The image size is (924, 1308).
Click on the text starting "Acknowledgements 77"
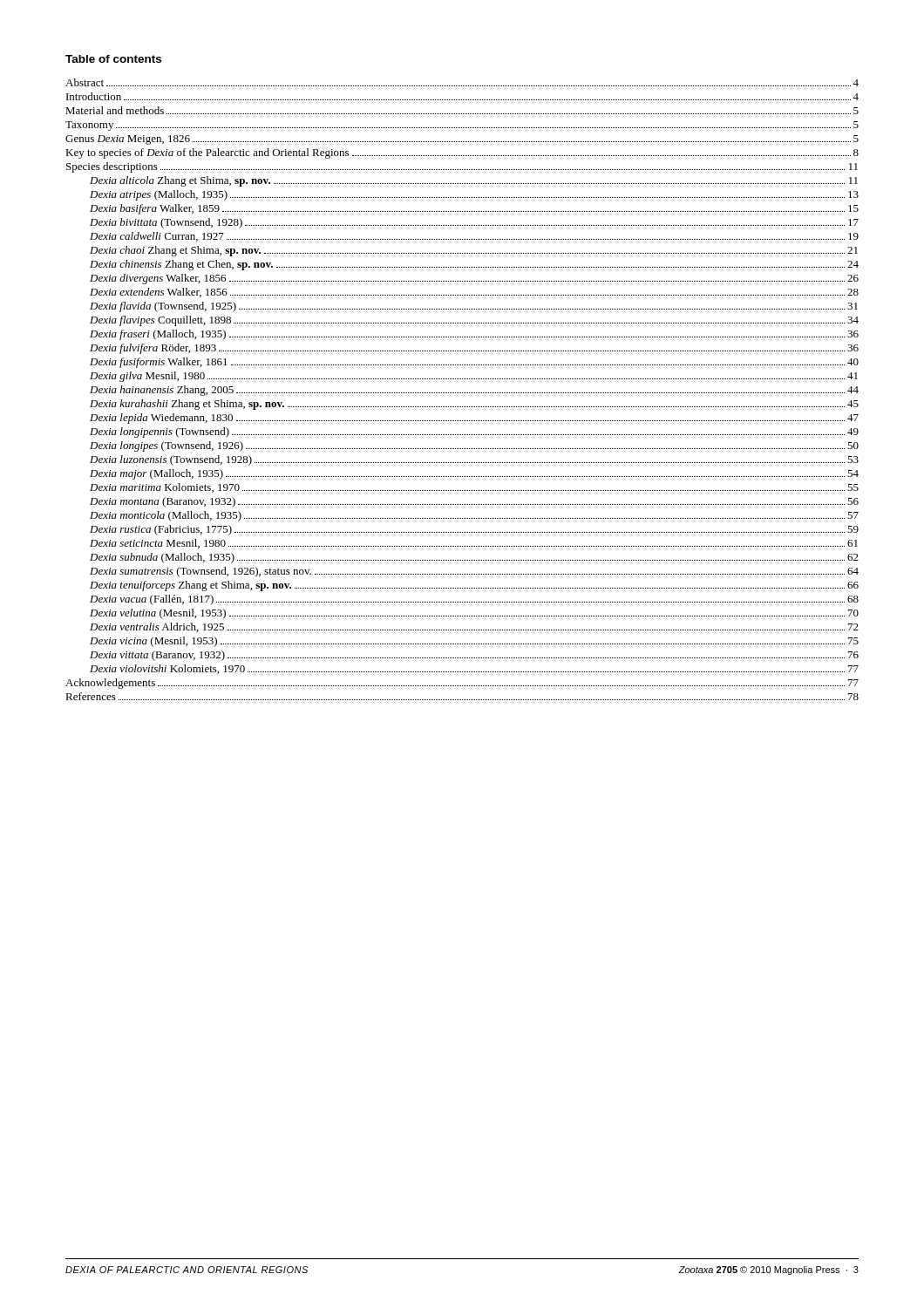click(x=462, y=683)
